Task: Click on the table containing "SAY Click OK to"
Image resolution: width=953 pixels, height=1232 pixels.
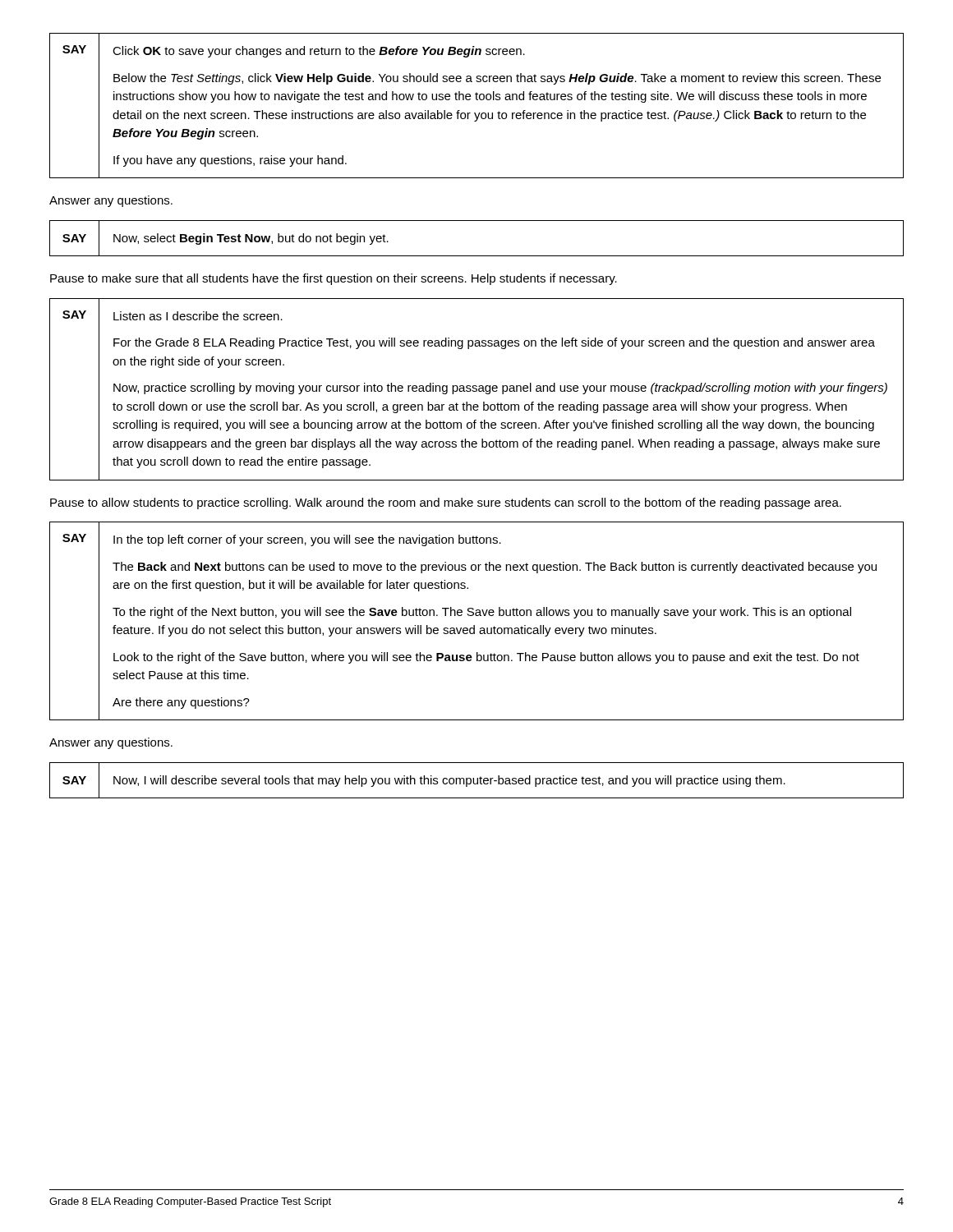Action: (476, 106)
